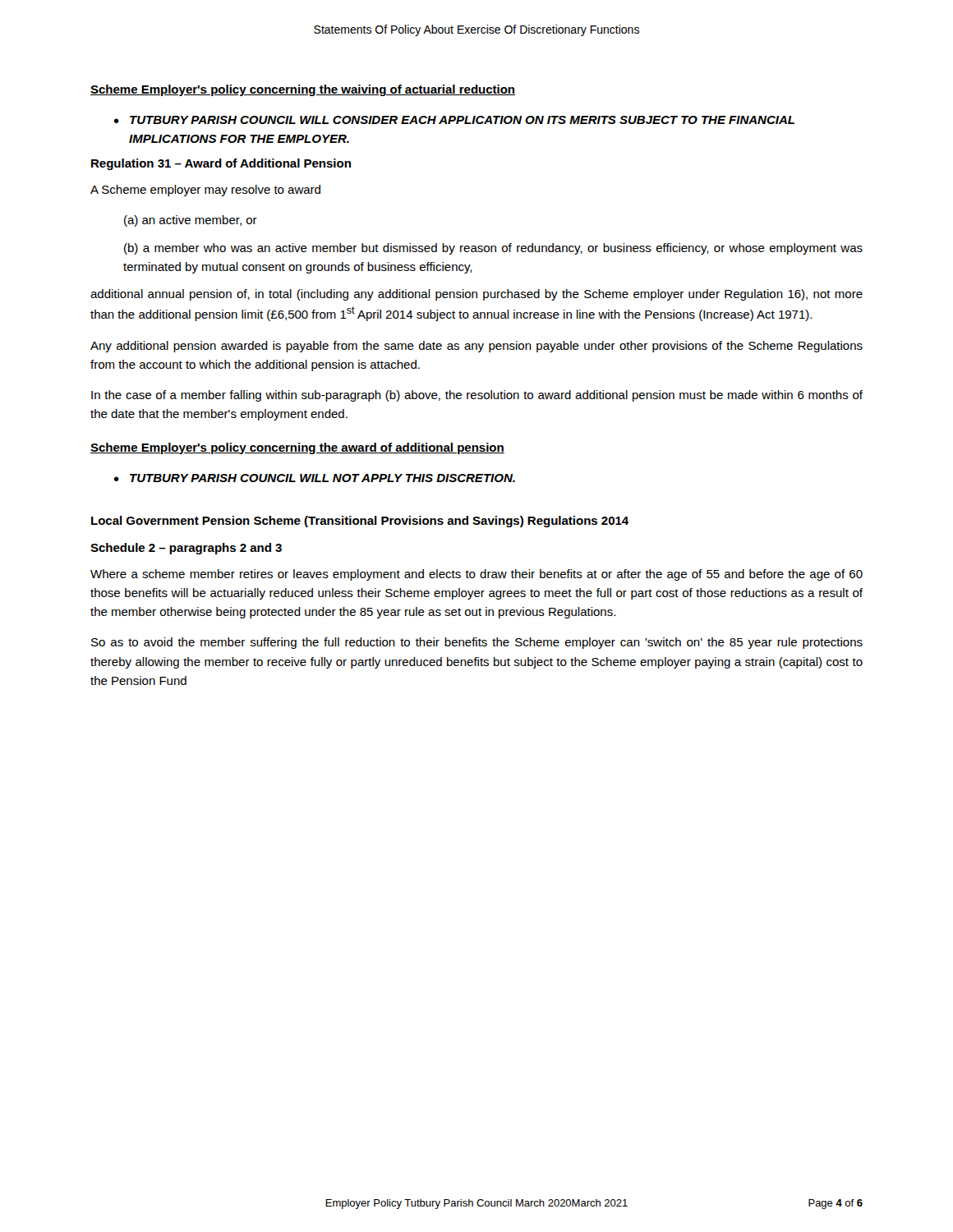Locate the text block starting "Schedule 2 –"
The width and height of the screenshot is (953, 1232).
[186, 547]
